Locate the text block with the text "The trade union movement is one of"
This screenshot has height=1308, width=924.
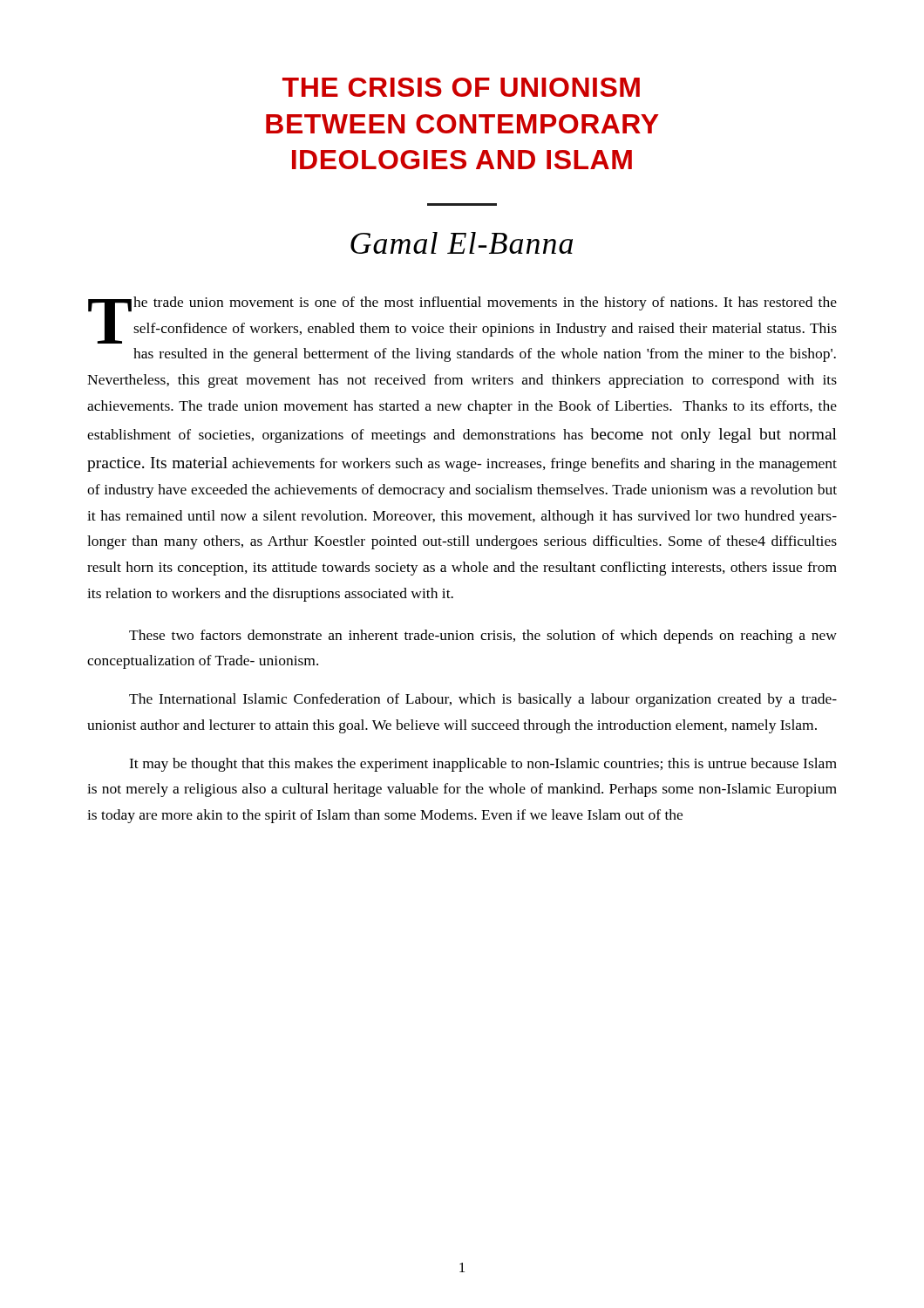pos(462,445)
